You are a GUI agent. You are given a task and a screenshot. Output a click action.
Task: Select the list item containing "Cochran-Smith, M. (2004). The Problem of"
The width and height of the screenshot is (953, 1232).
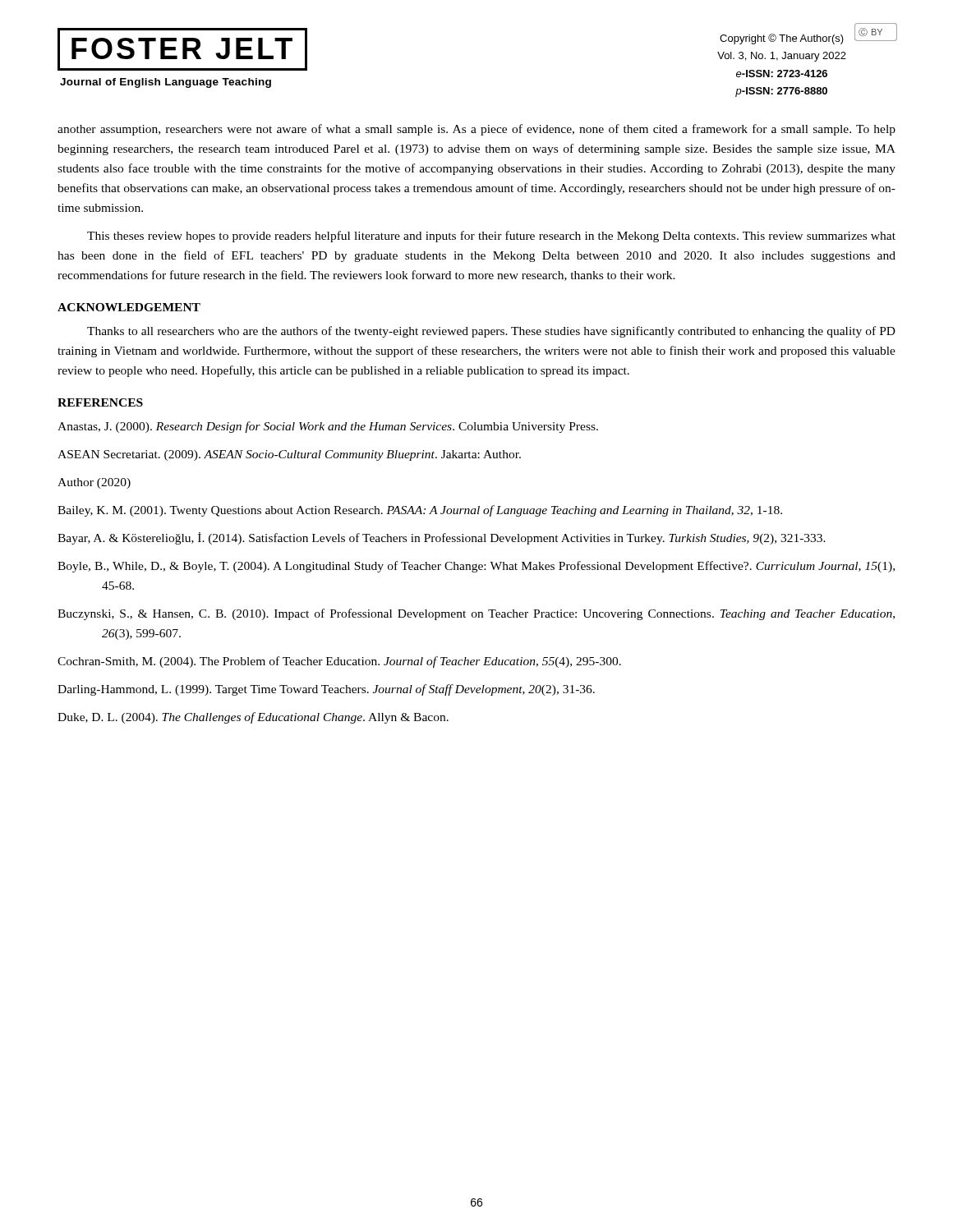coord(340,661)
